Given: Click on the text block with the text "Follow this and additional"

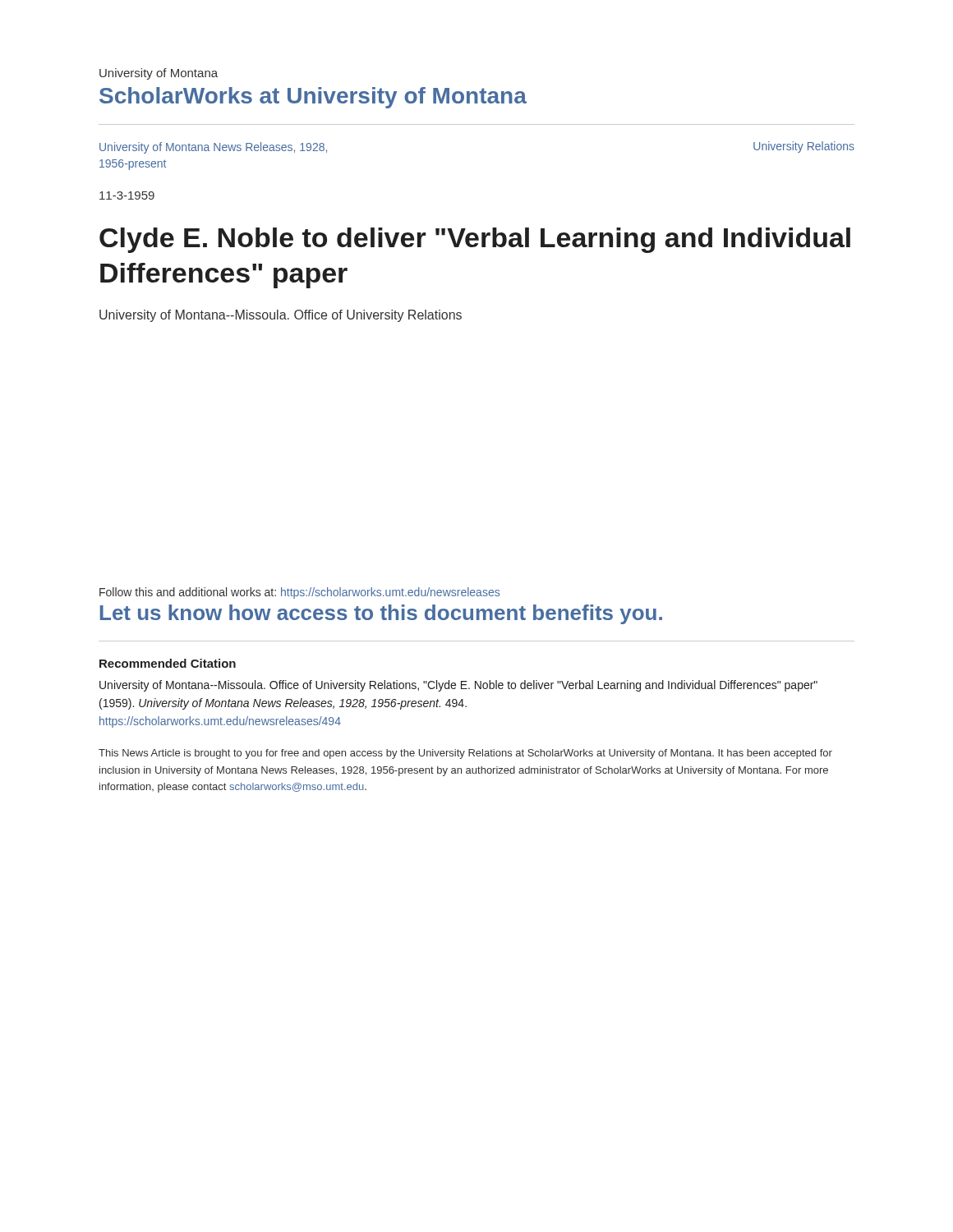Looking at the screenshot, I should [299, 592].
